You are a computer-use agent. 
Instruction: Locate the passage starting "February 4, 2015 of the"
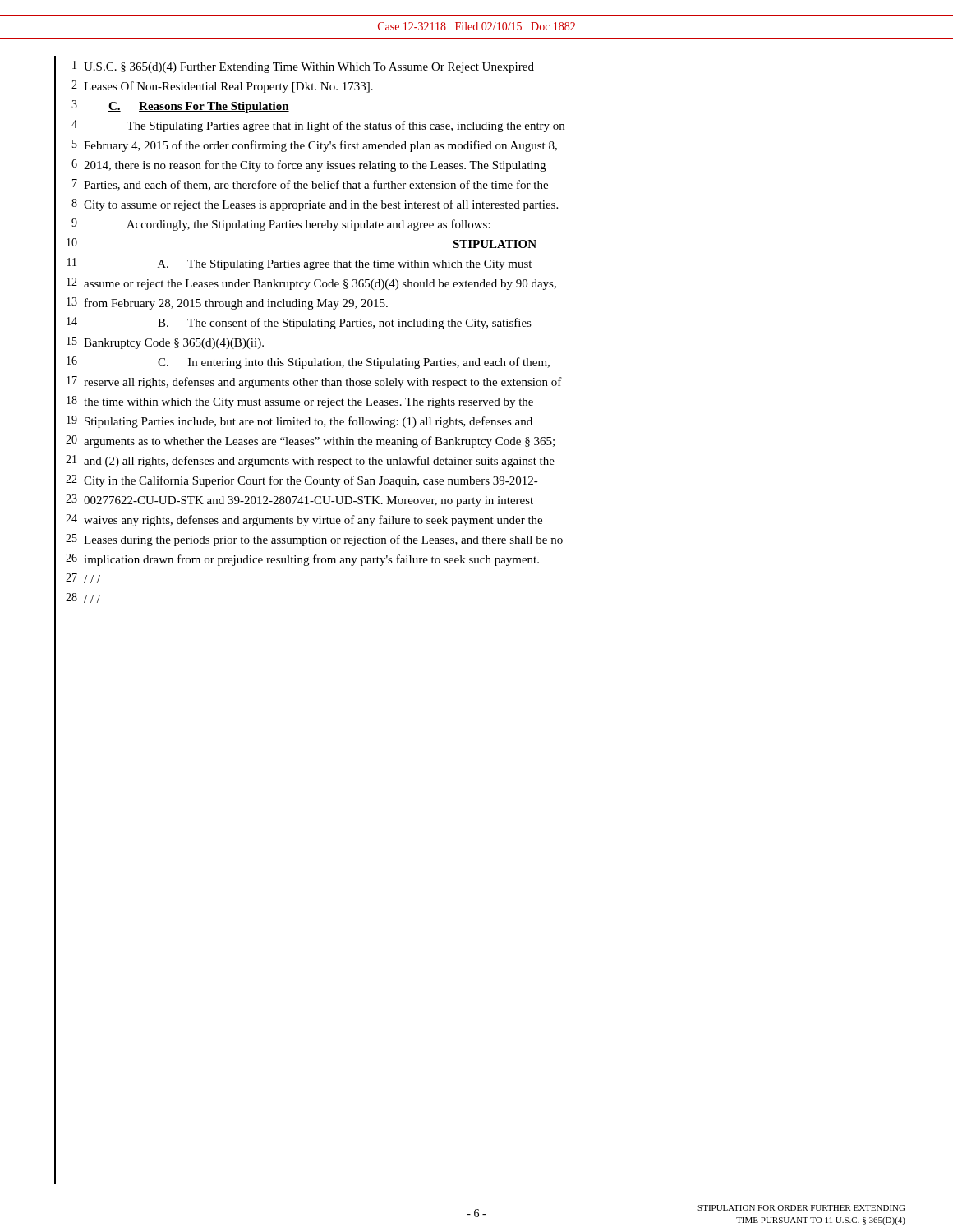point(321,145)
